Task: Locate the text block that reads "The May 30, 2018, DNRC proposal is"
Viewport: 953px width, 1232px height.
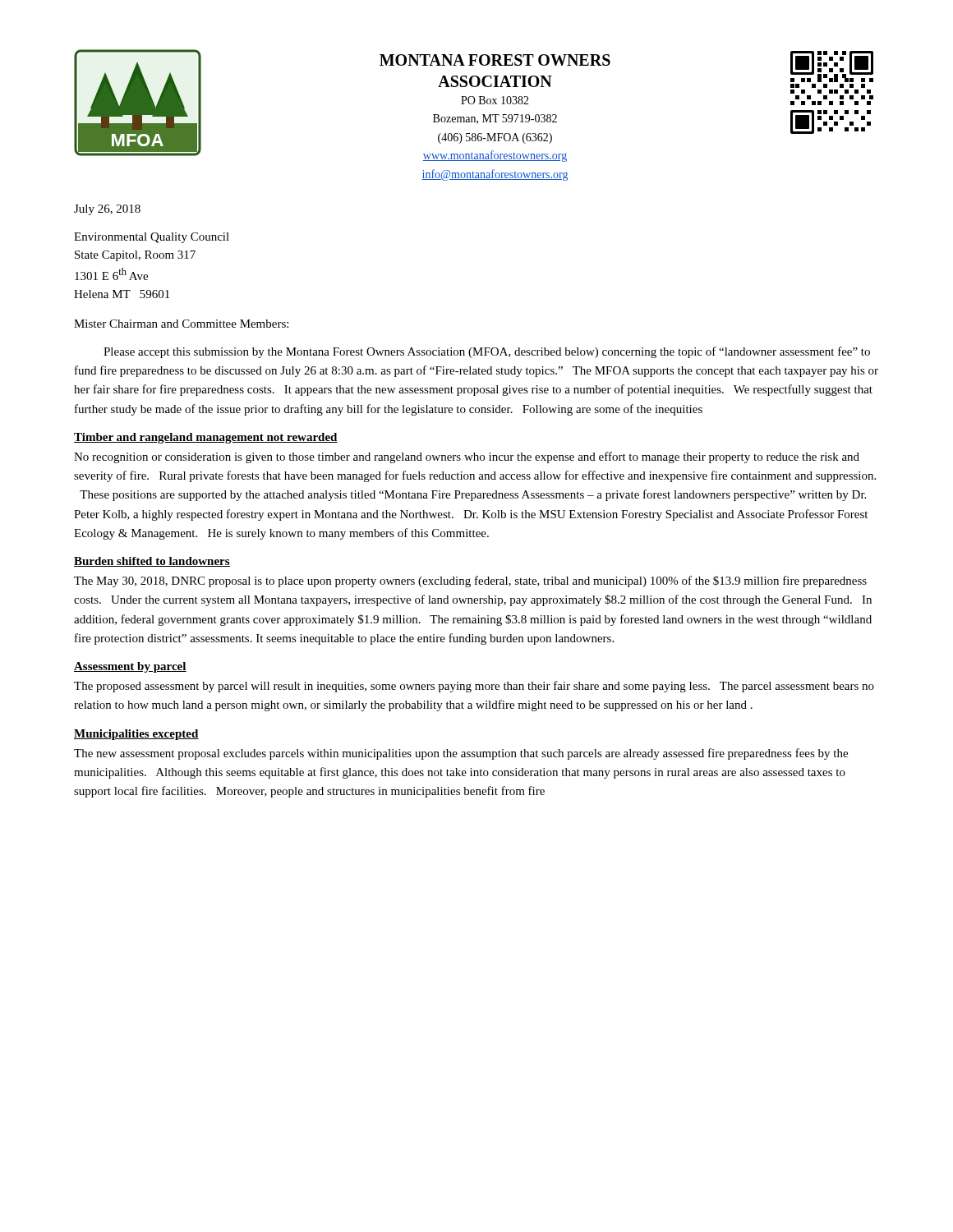Action: tap(473, 609)
